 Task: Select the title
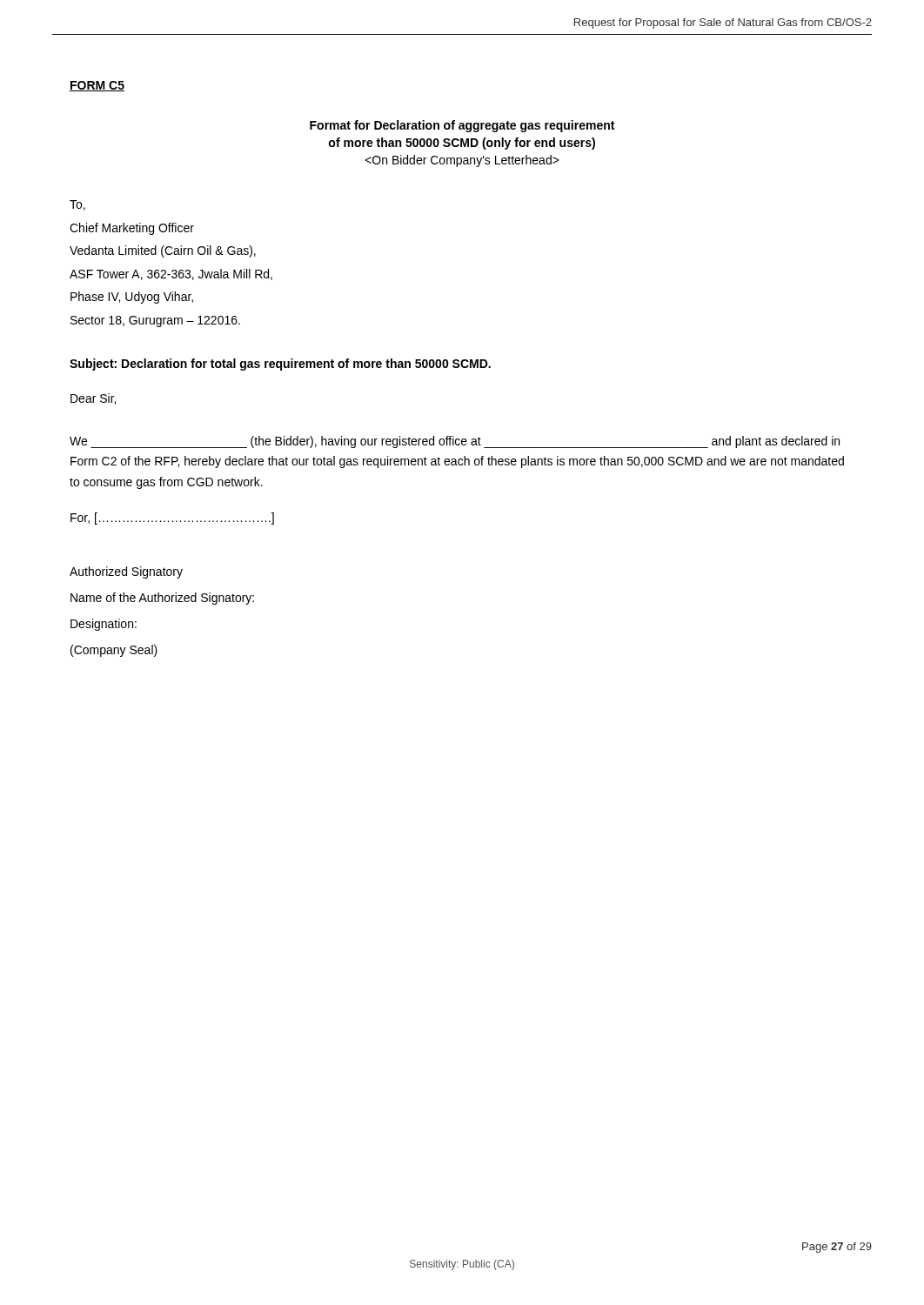coord(462,143)
